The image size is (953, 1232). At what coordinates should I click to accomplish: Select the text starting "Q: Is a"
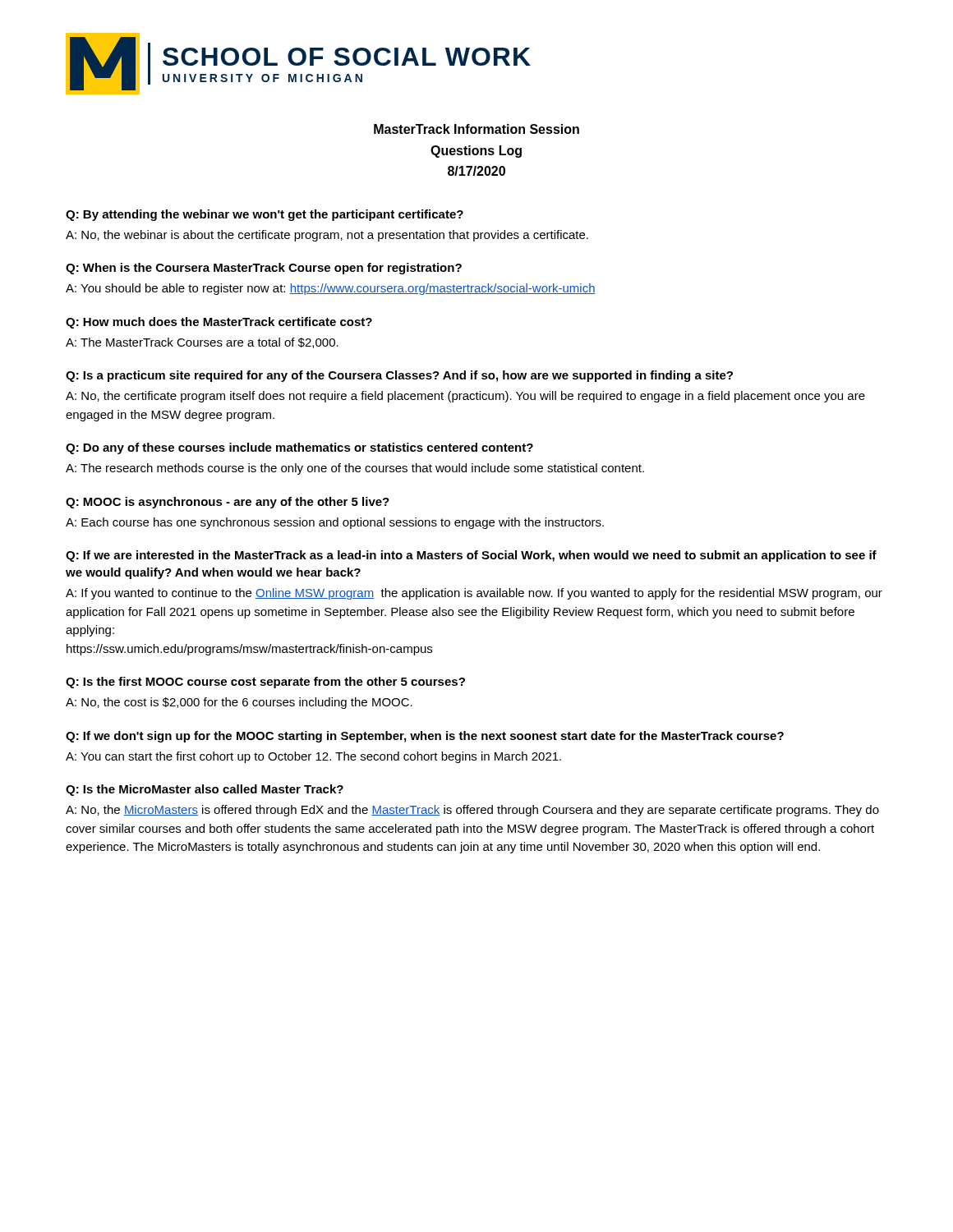click(x=476, y=395)
